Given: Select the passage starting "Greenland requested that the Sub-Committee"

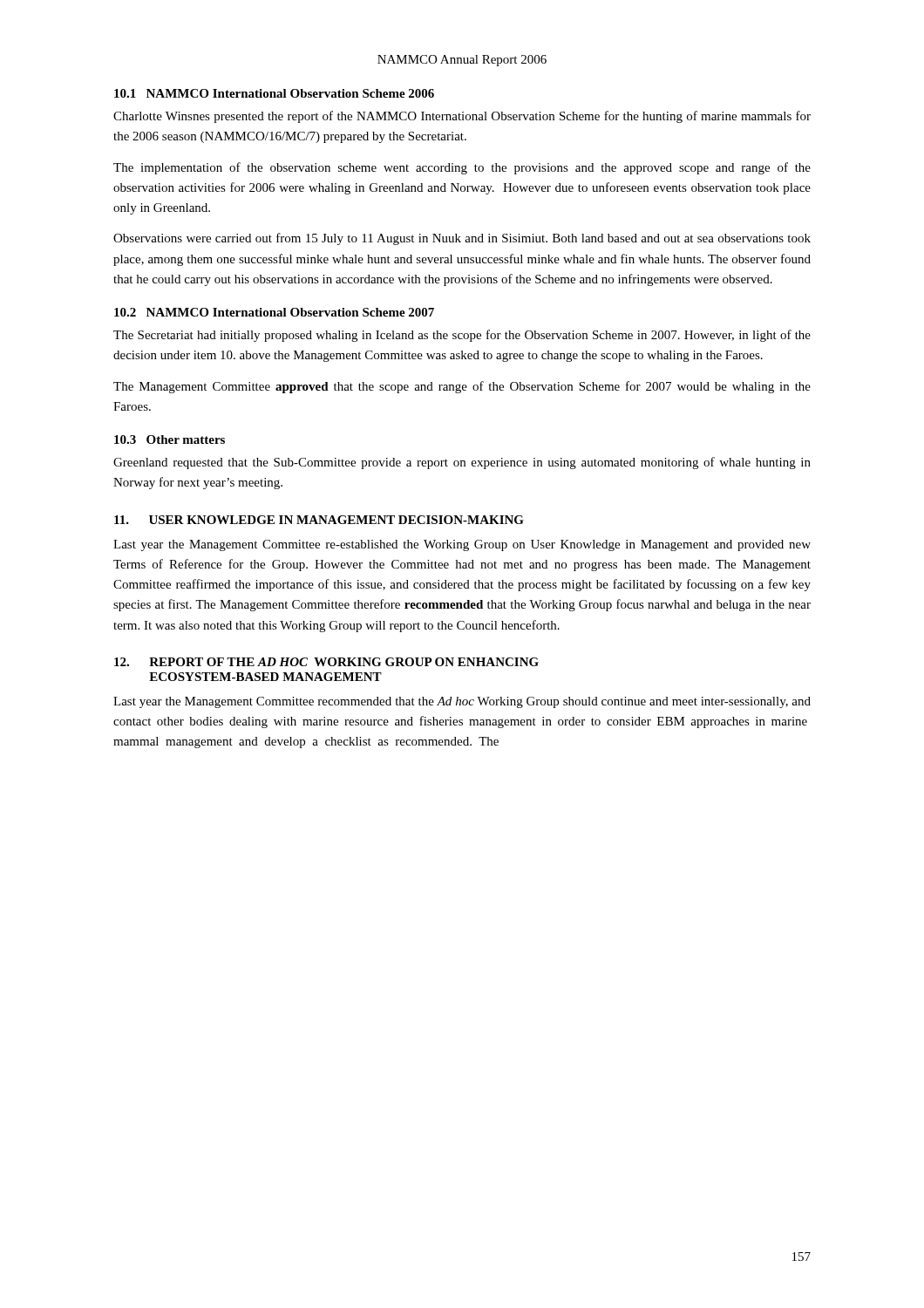Looking at the screenshot, I should click(x=462, y=472).
